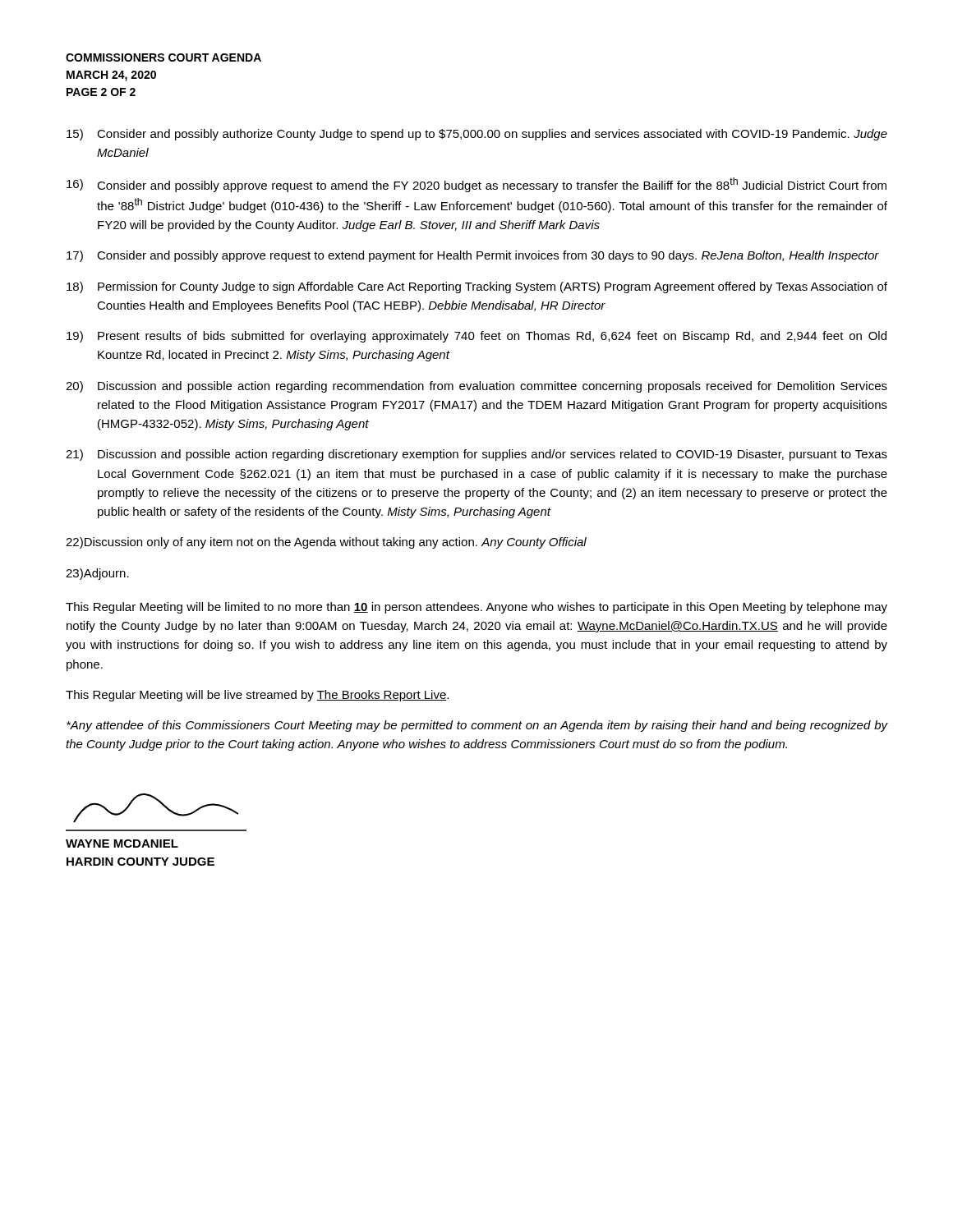Where does it say "WAYNE MCDANIEL HARDIN COUNTY JUDGE"?

coord(156,830)
